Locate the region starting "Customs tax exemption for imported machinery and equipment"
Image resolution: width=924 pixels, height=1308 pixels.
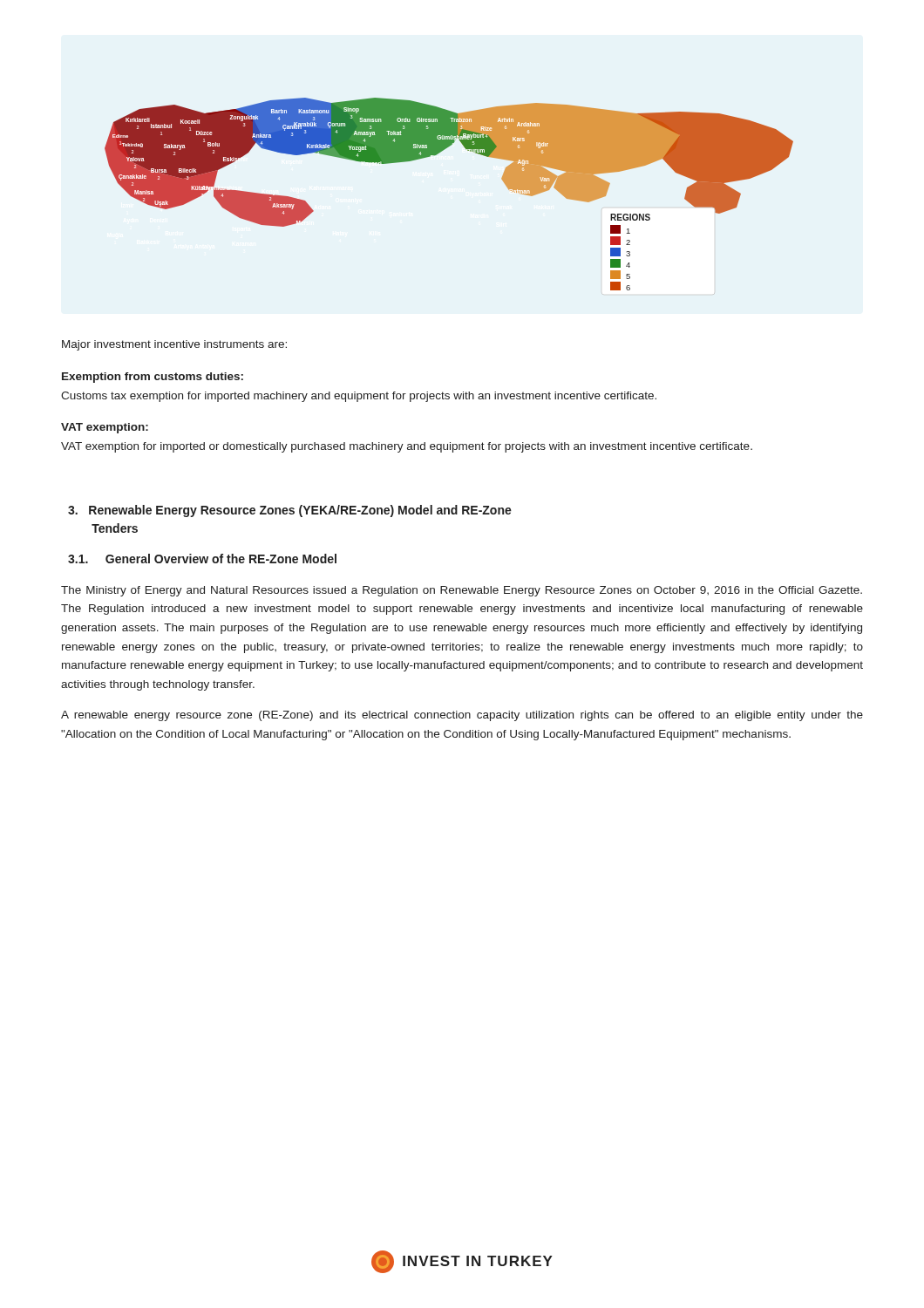point(359,395)
